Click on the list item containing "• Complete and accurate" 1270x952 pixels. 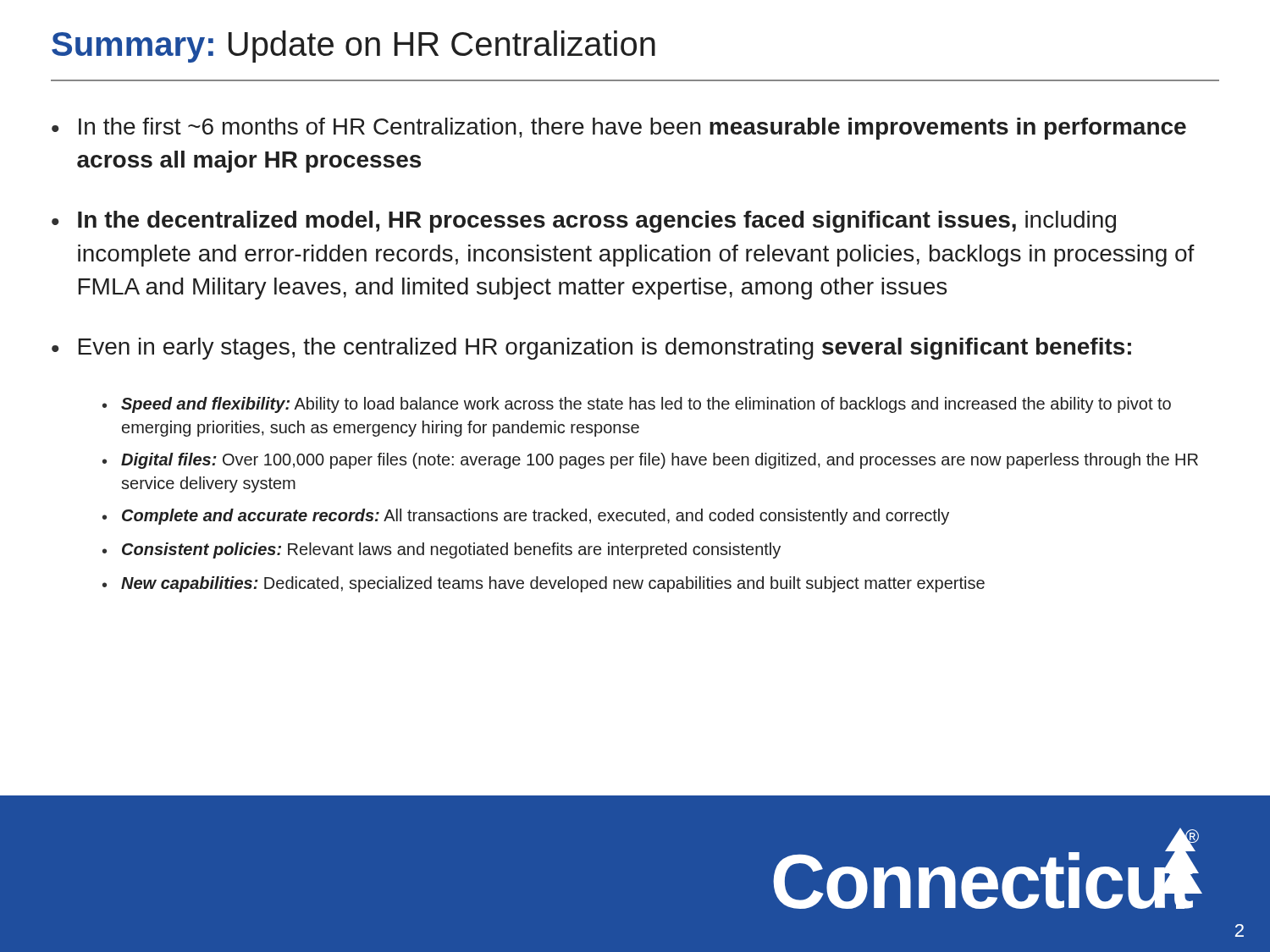525,516
